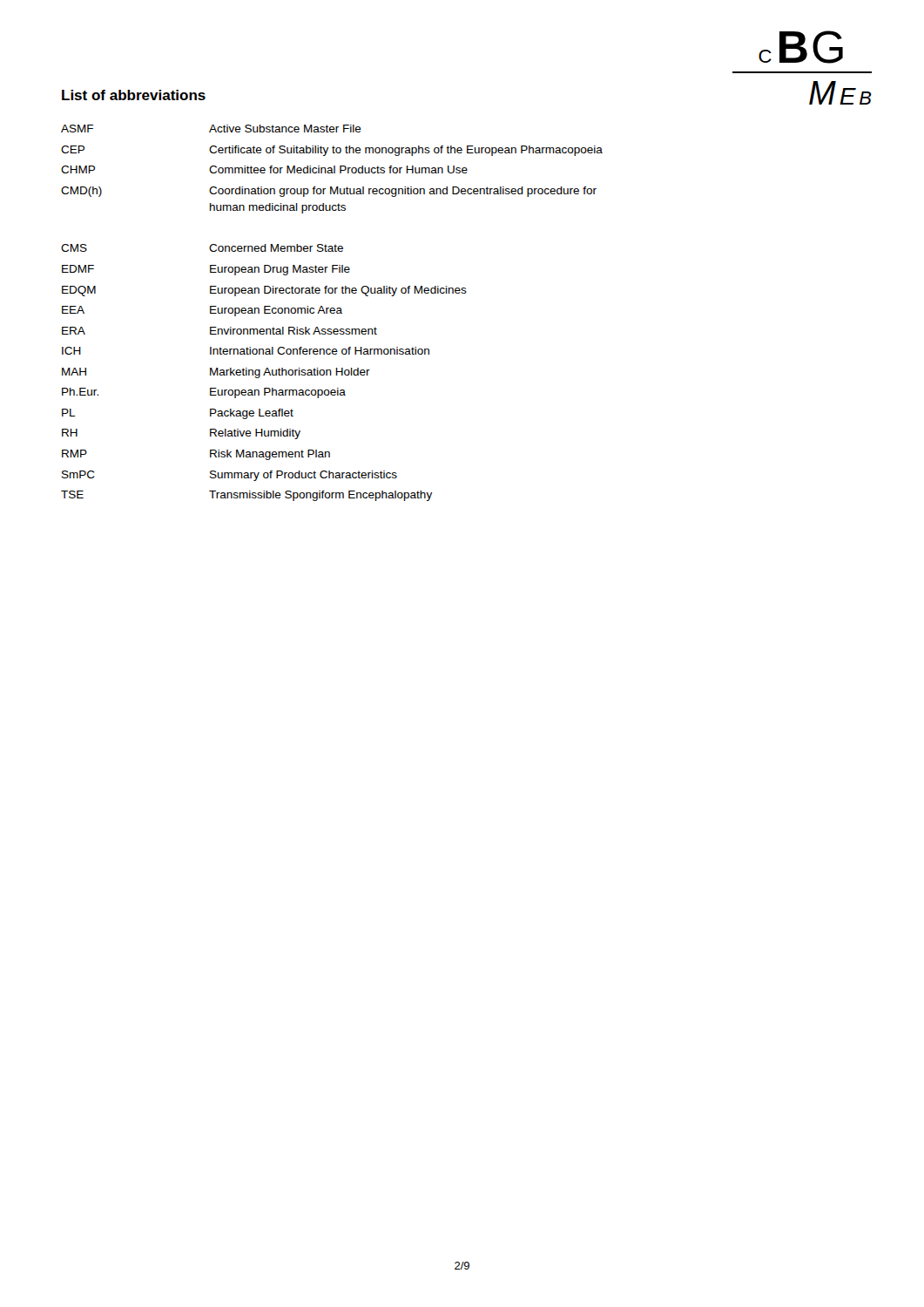Find the list item that reads "ERA Environmental Risk Assessment"
This screenshot has width=924, height=1307.
click(219, 331)
